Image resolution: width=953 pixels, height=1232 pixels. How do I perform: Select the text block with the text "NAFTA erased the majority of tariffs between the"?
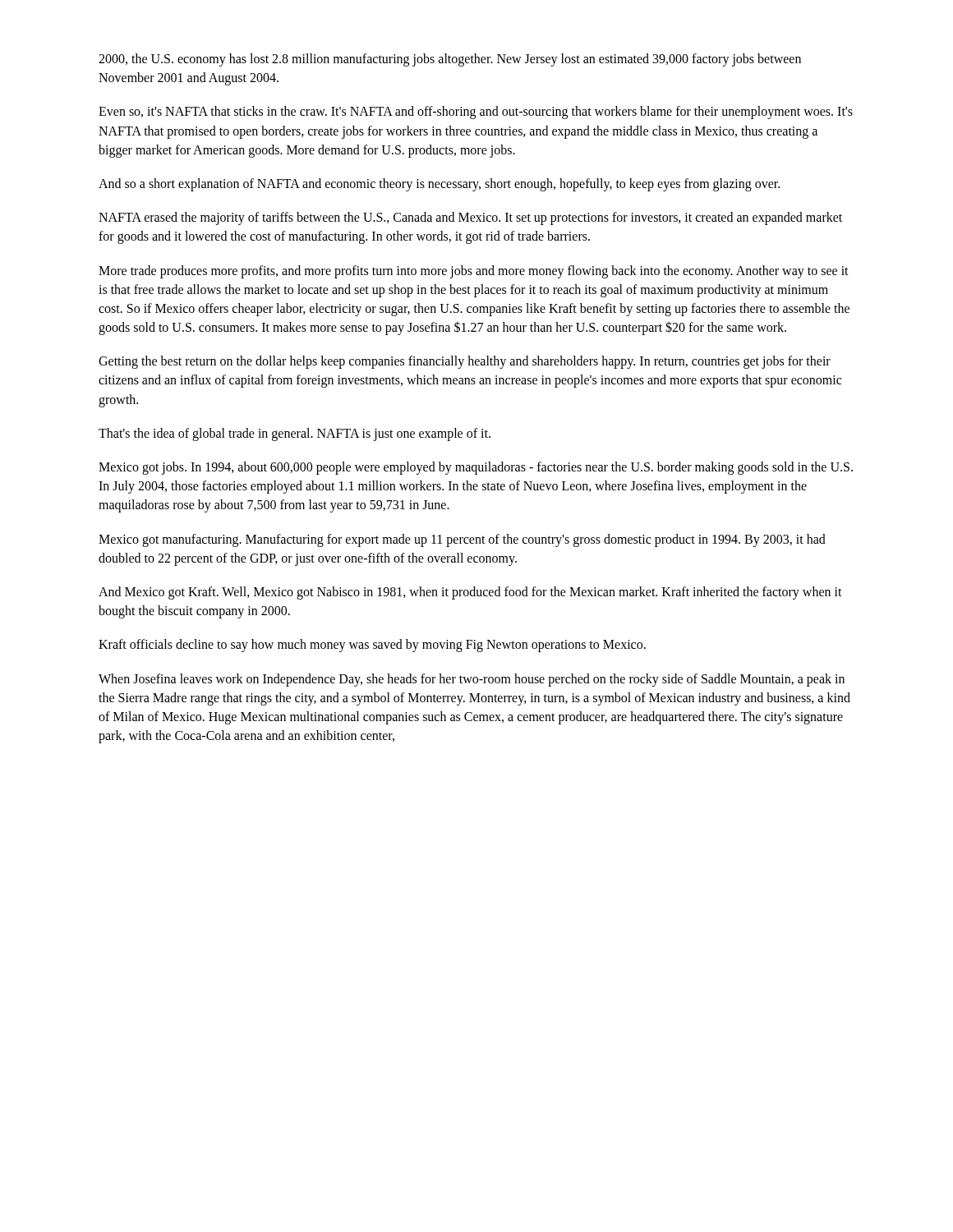pos(470,227)
